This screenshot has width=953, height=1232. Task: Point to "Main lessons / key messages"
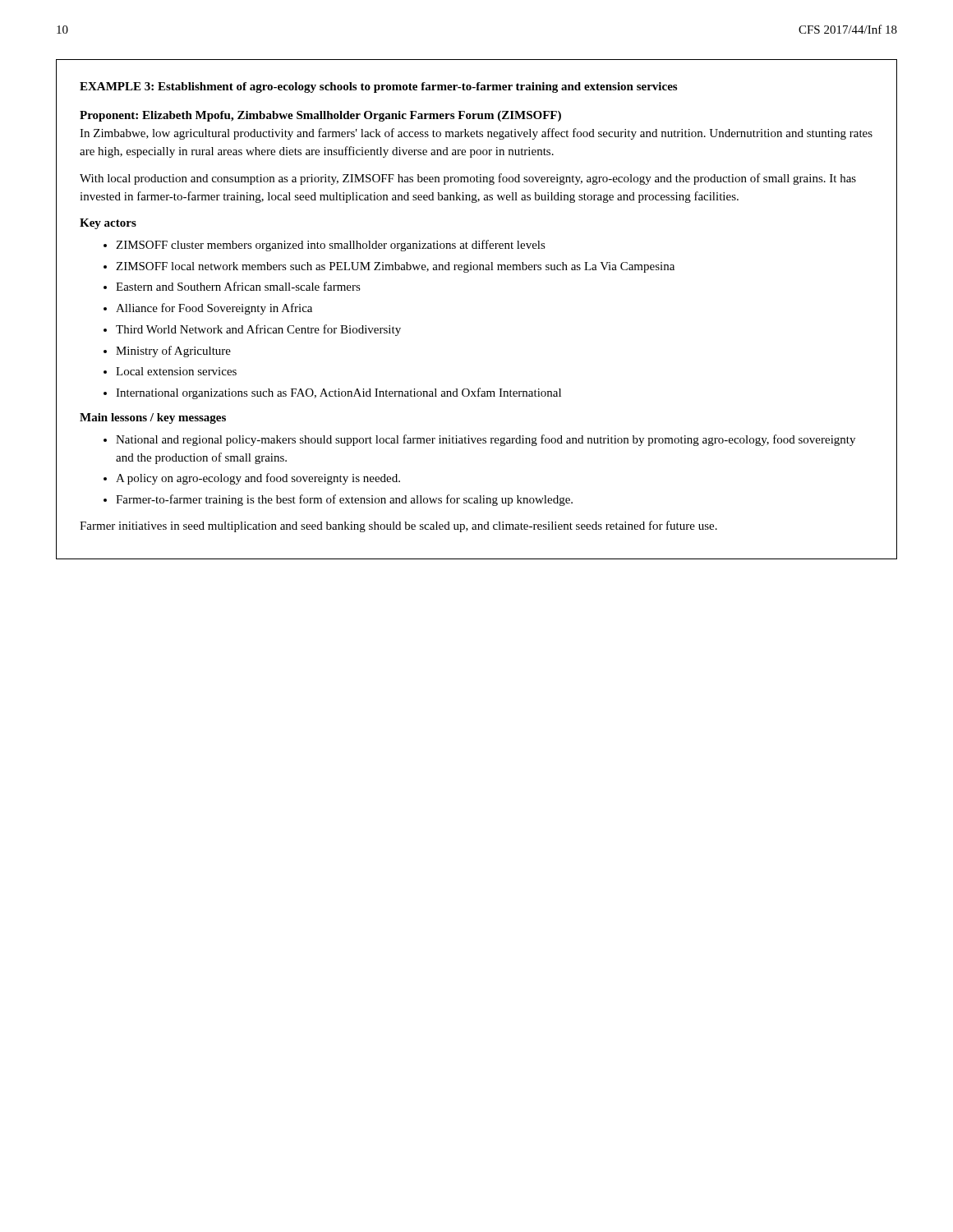153,417
